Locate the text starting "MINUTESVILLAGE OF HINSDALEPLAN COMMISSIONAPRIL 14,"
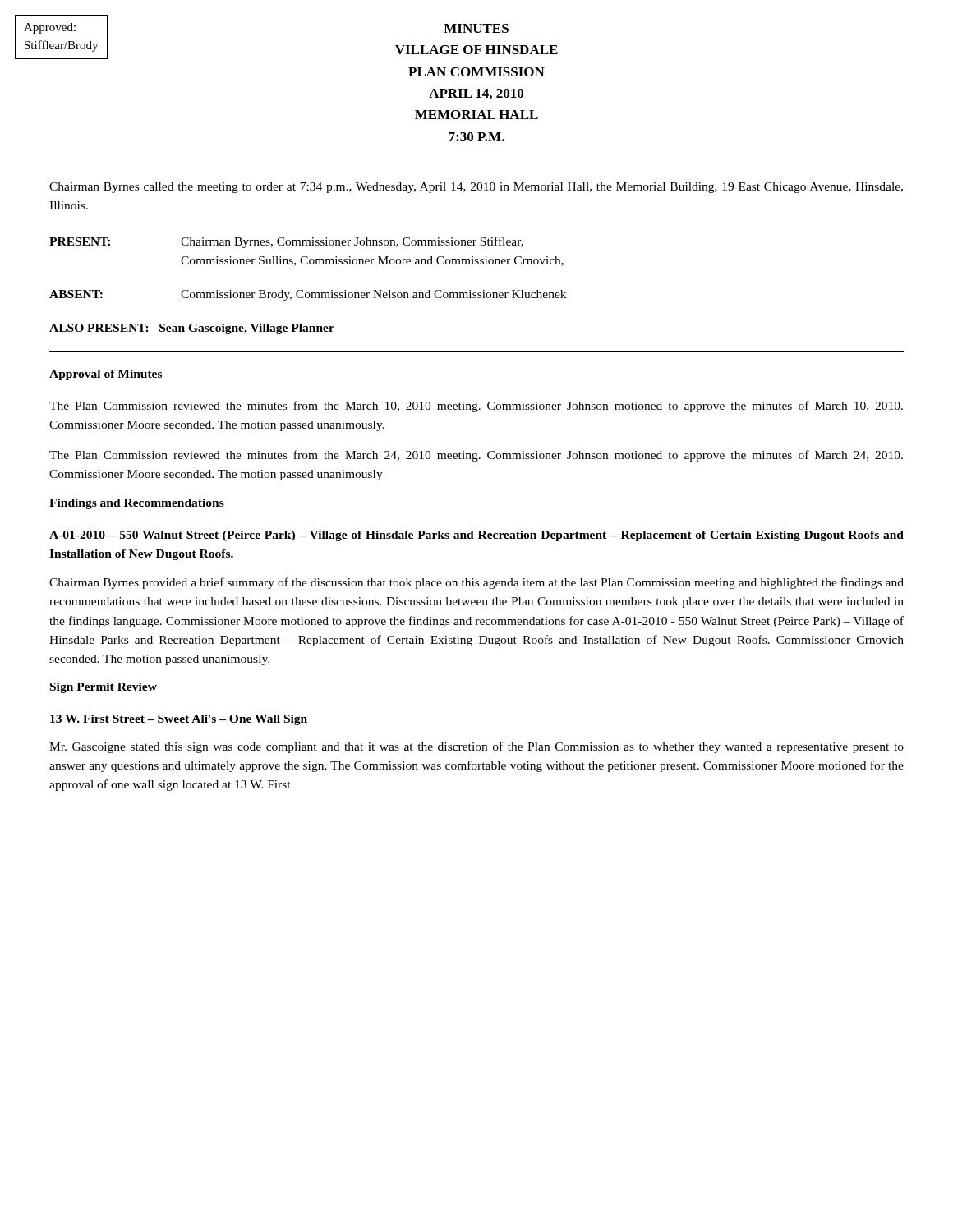Viewport: 953px width, 1232px height. (x=476, y=82)
